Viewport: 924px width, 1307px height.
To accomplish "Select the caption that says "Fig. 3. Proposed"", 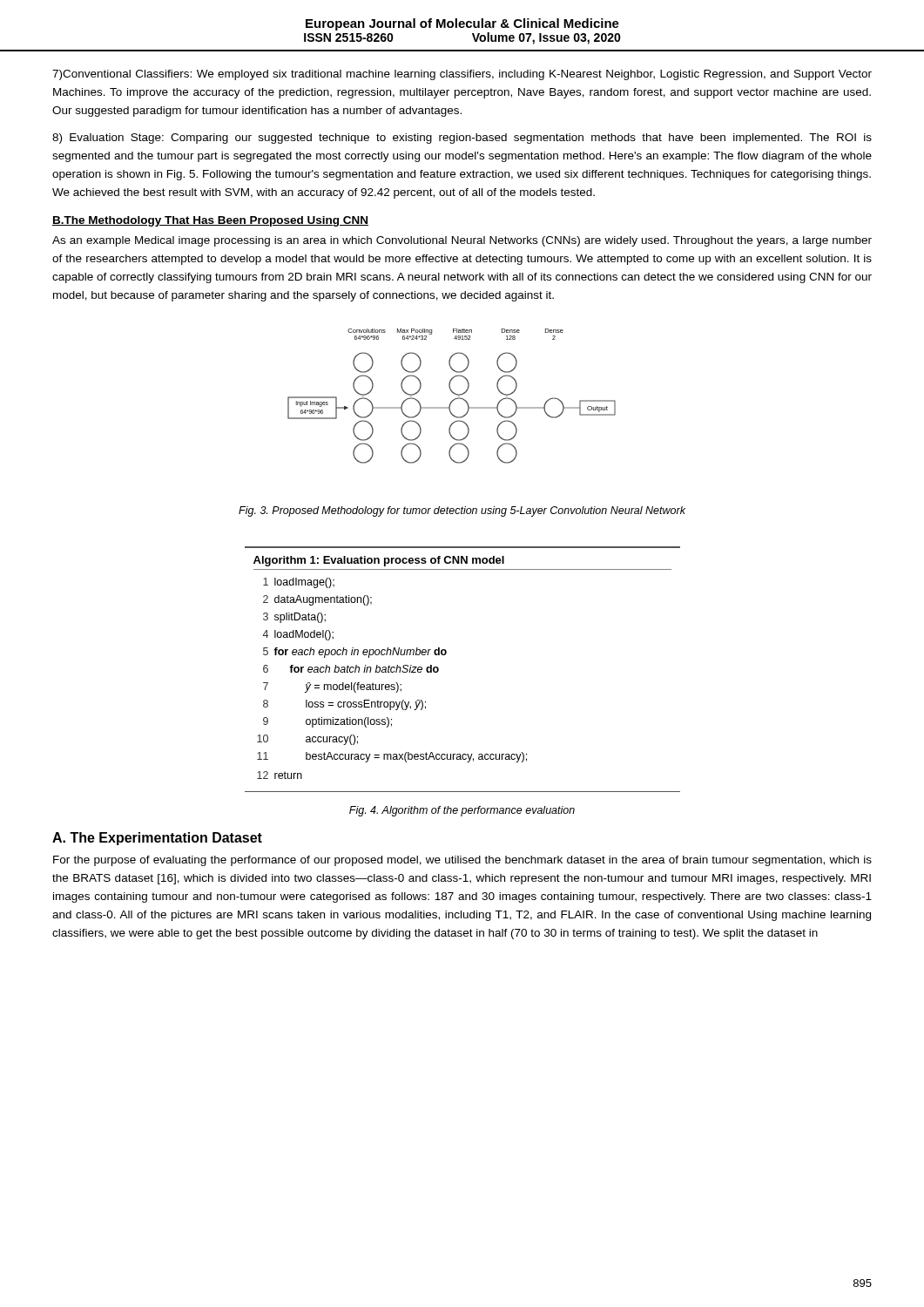I will [462, 511].
